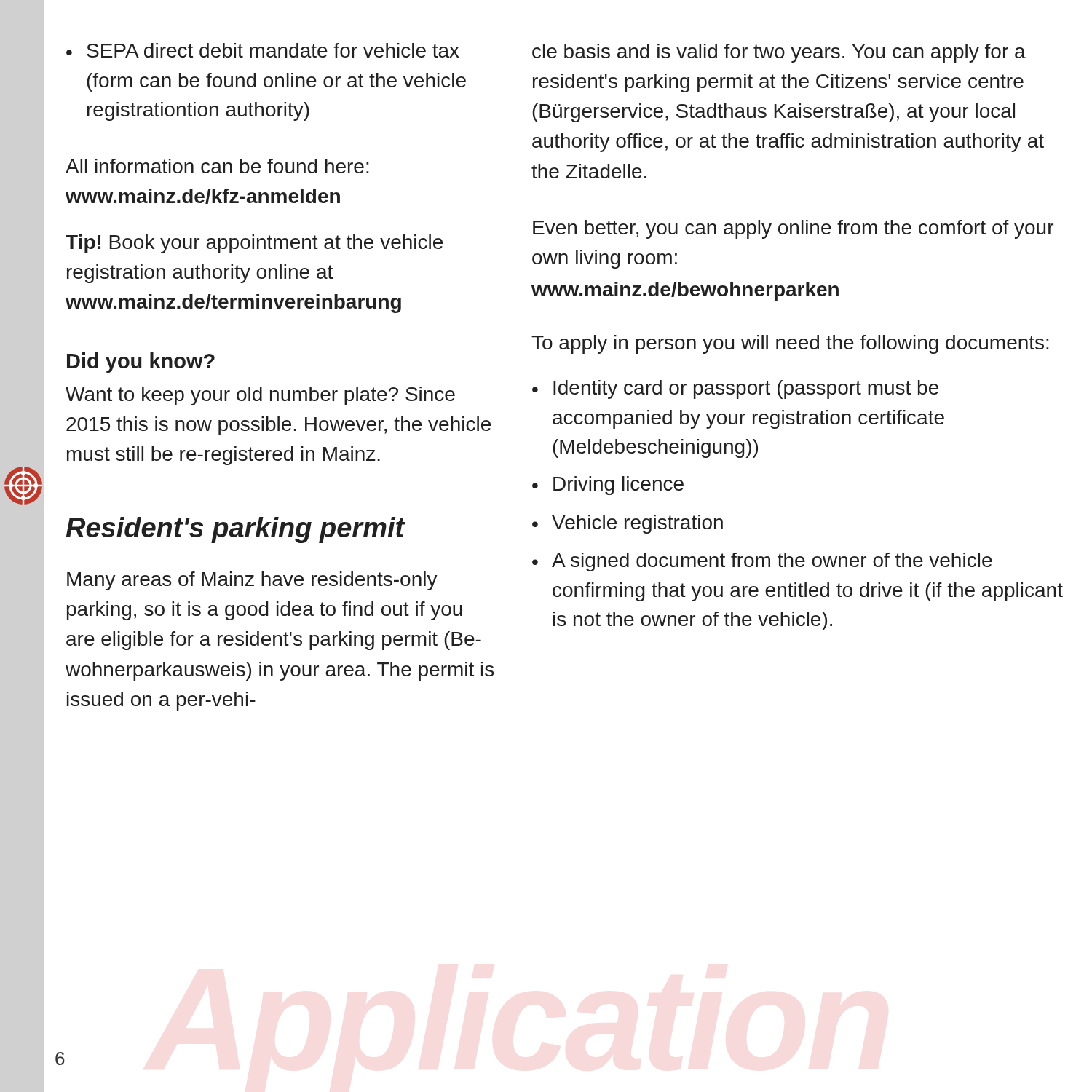Navigate to the region starting "Even better, you can apply"
This screenshot has height=1092, width=1092.
[x=793, y=242]
